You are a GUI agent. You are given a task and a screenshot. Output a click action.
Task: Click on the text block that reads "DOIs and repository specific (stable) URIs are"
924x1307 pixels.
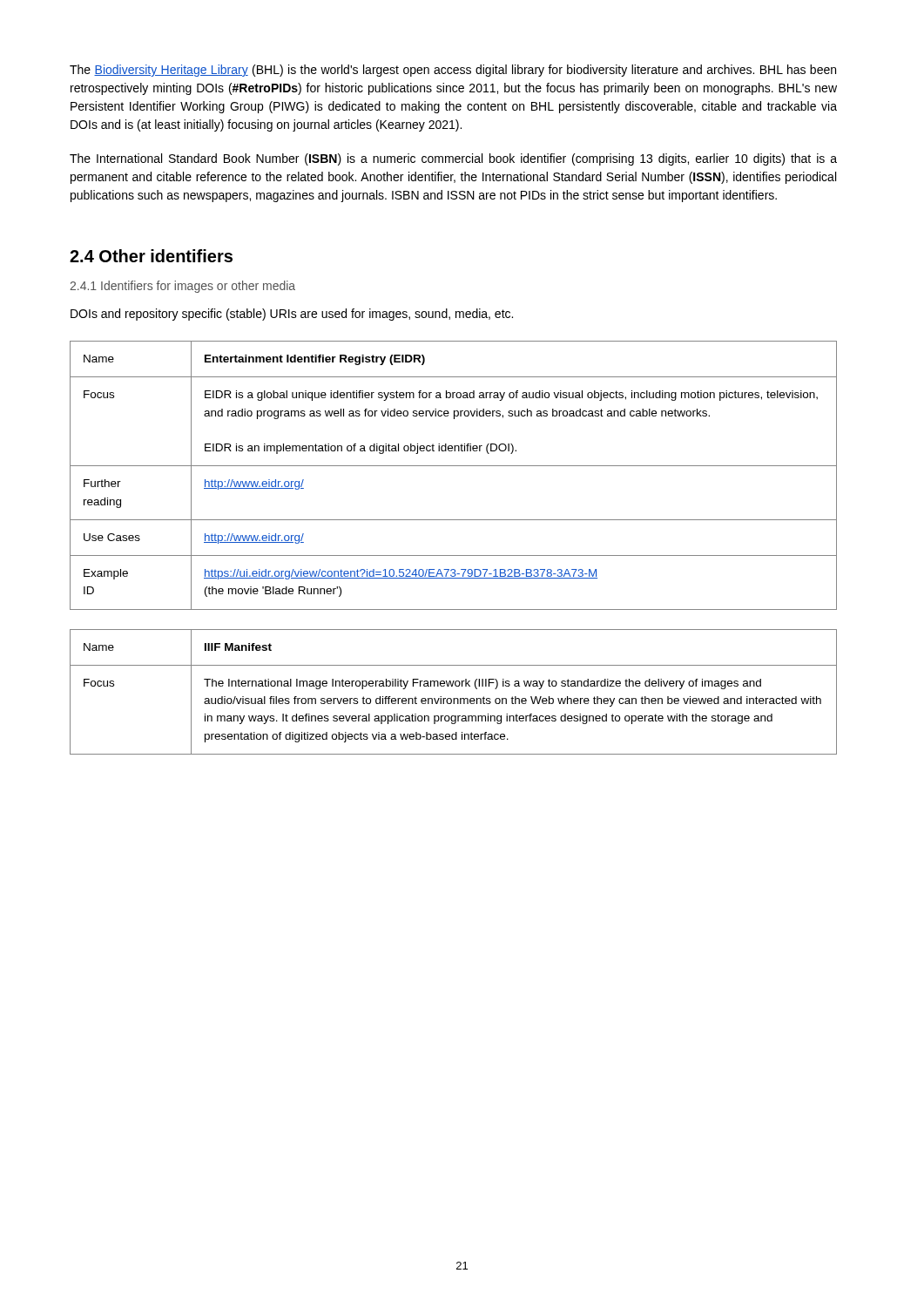(x=292, y=314)
